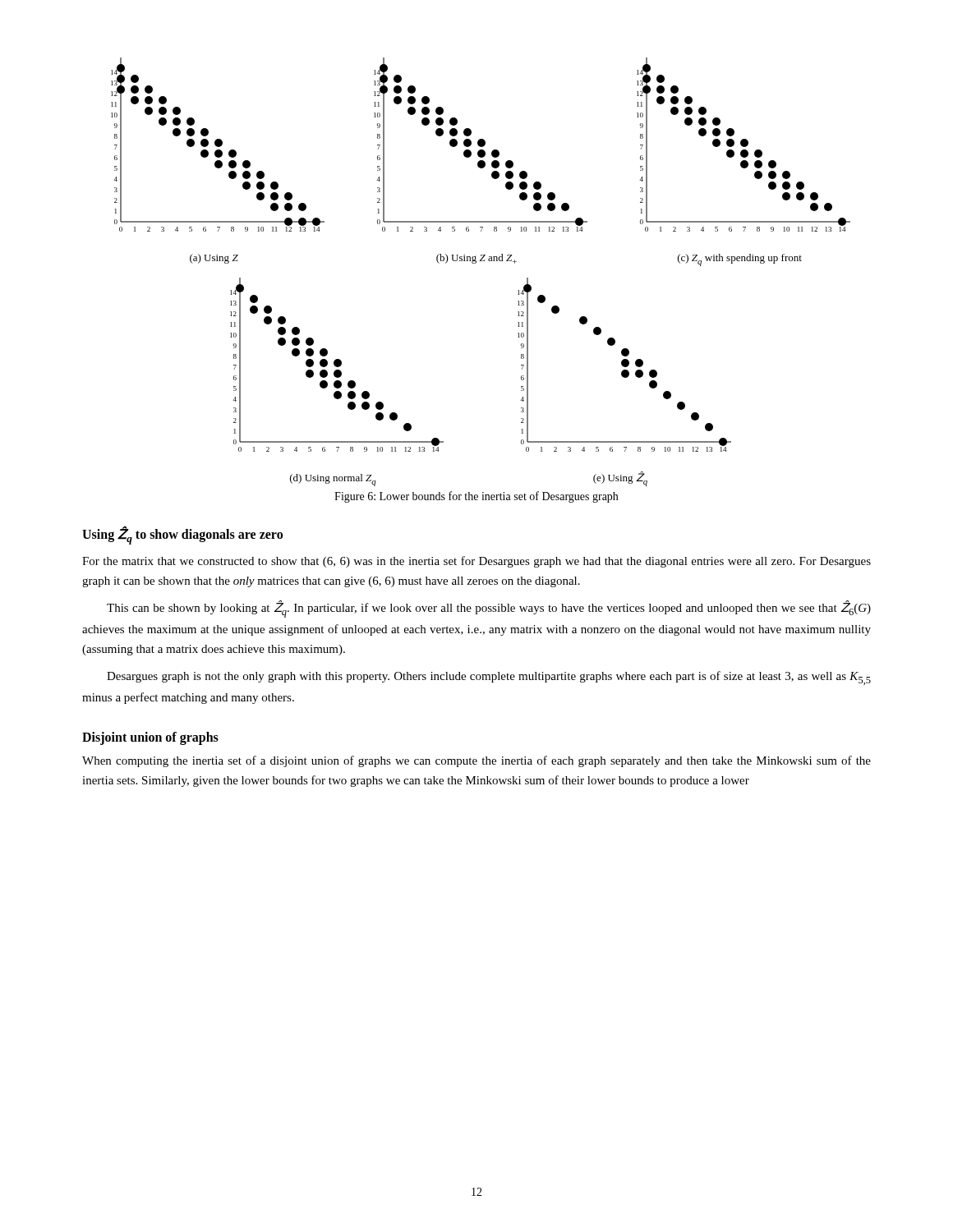Locate the caption that opens with "Figure 6: Lower bounds for"
The width and height of the screenshot is (953, 1232).
(476, 497)
